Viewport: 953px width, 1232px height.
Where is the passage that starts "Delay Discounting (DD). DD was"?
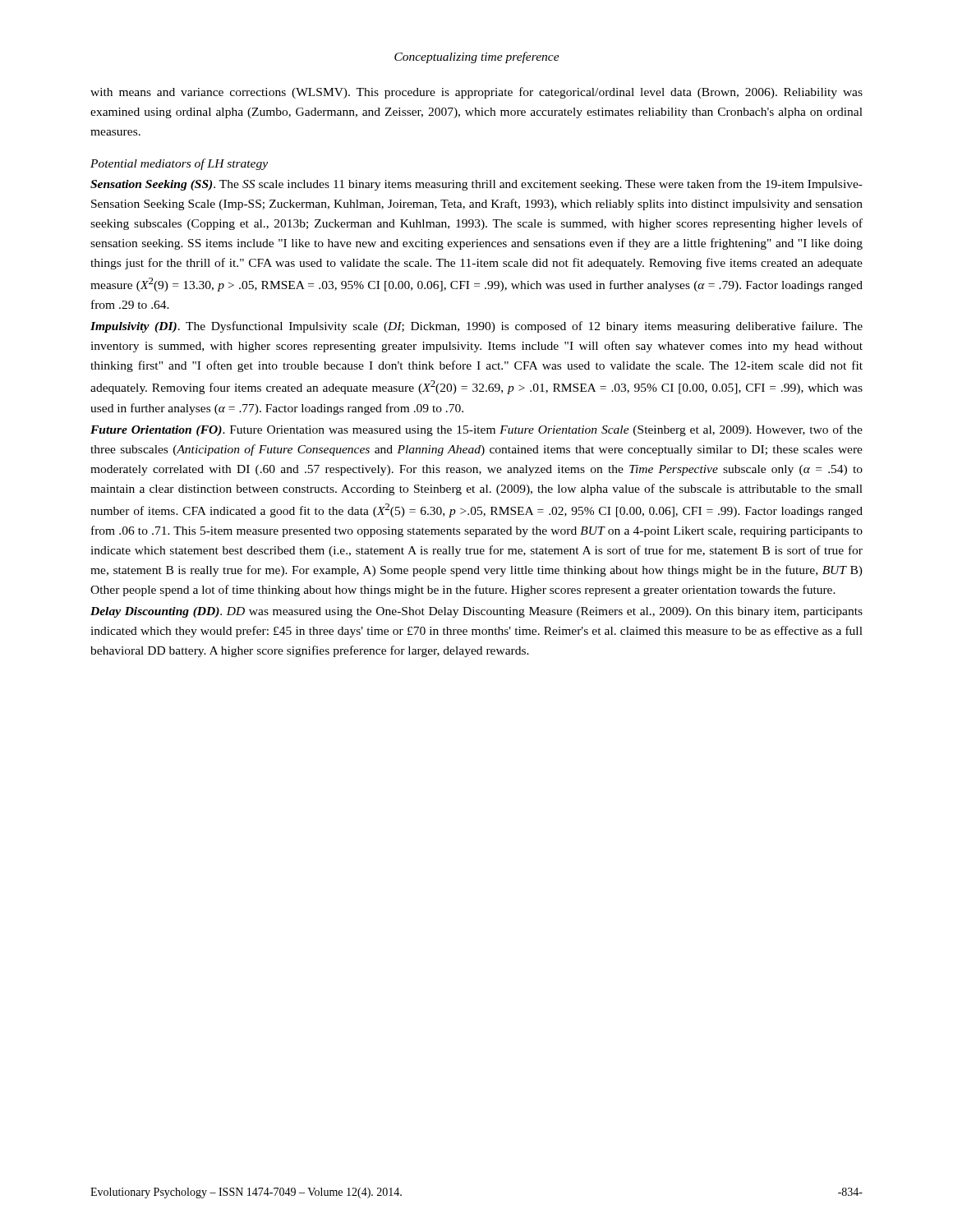(x=476, y=631)
